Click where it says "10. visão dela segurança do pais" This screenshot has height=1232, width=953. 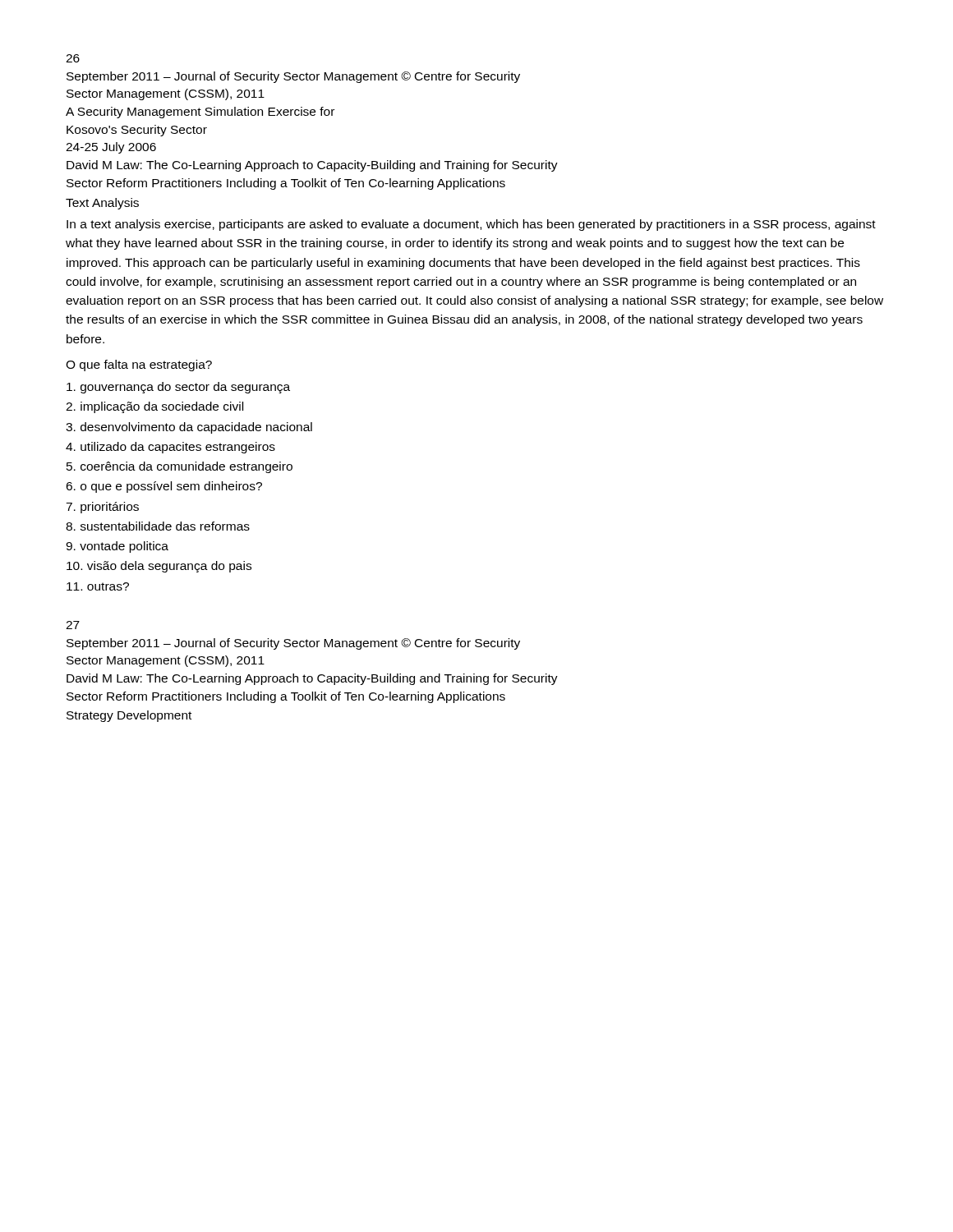[x=159, y=566]
